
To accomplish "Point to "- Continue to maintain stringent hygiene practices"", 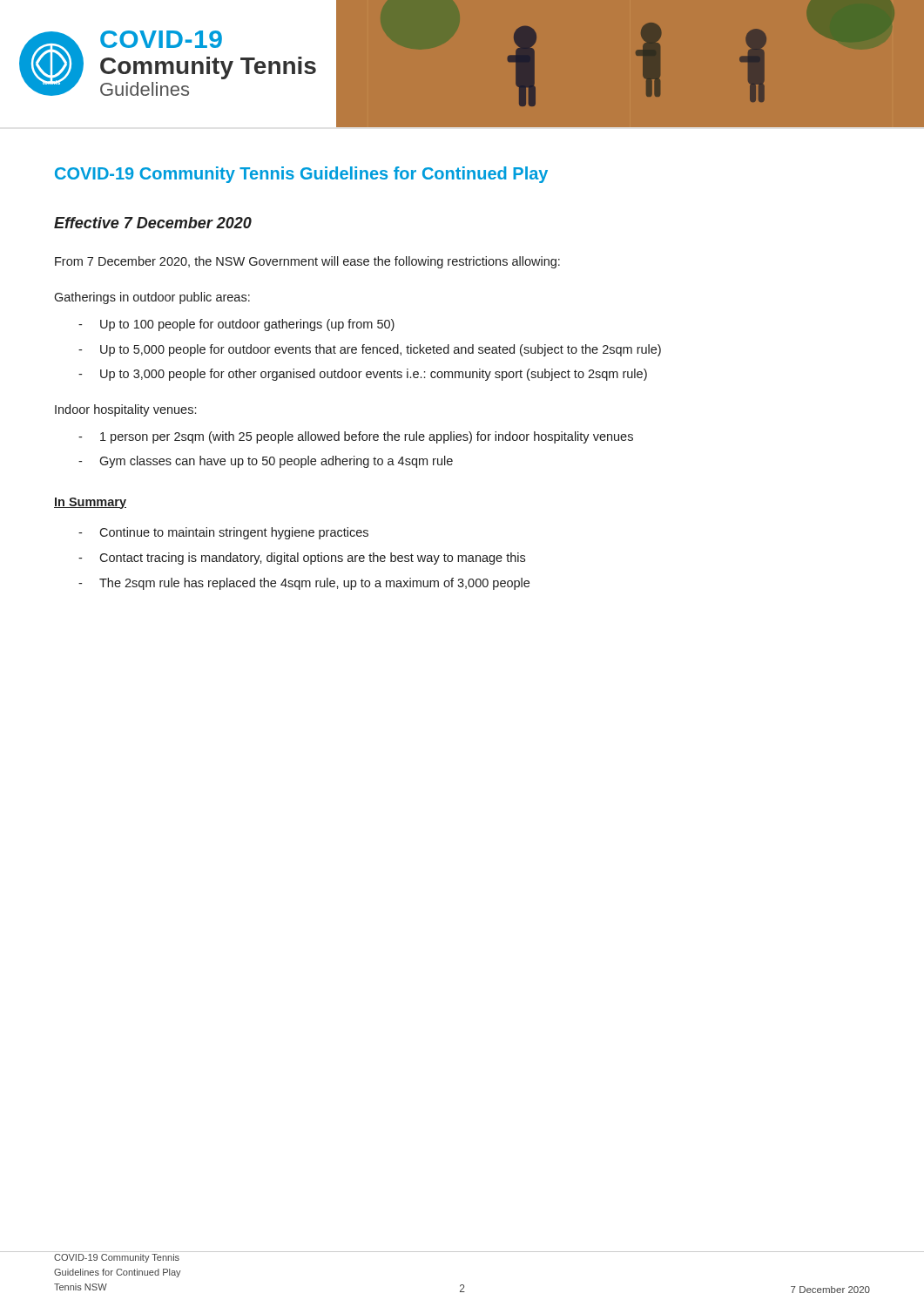I will (x=224, y=532).
